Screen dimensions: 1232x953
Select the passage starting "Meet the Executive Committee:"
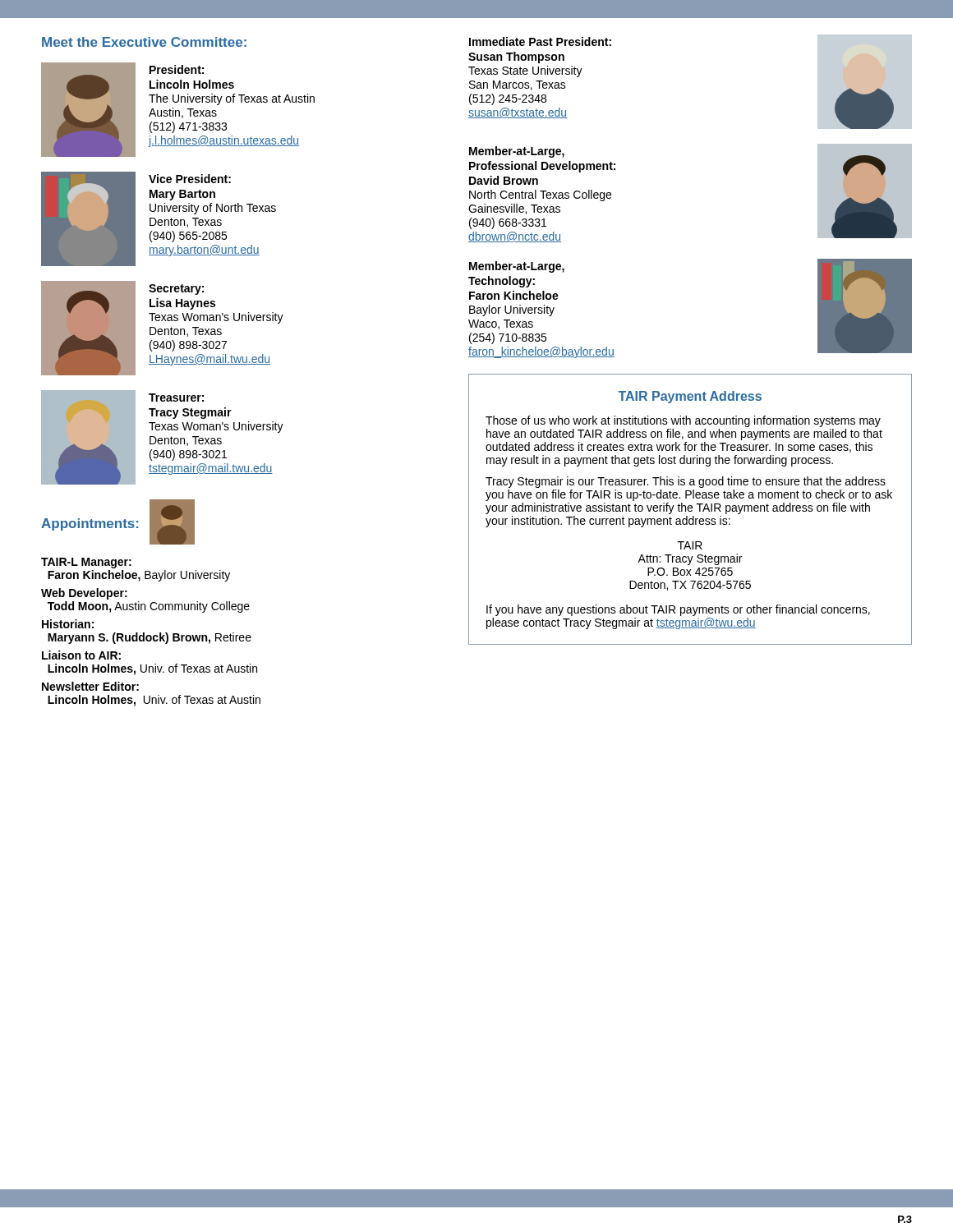point(242,43)
